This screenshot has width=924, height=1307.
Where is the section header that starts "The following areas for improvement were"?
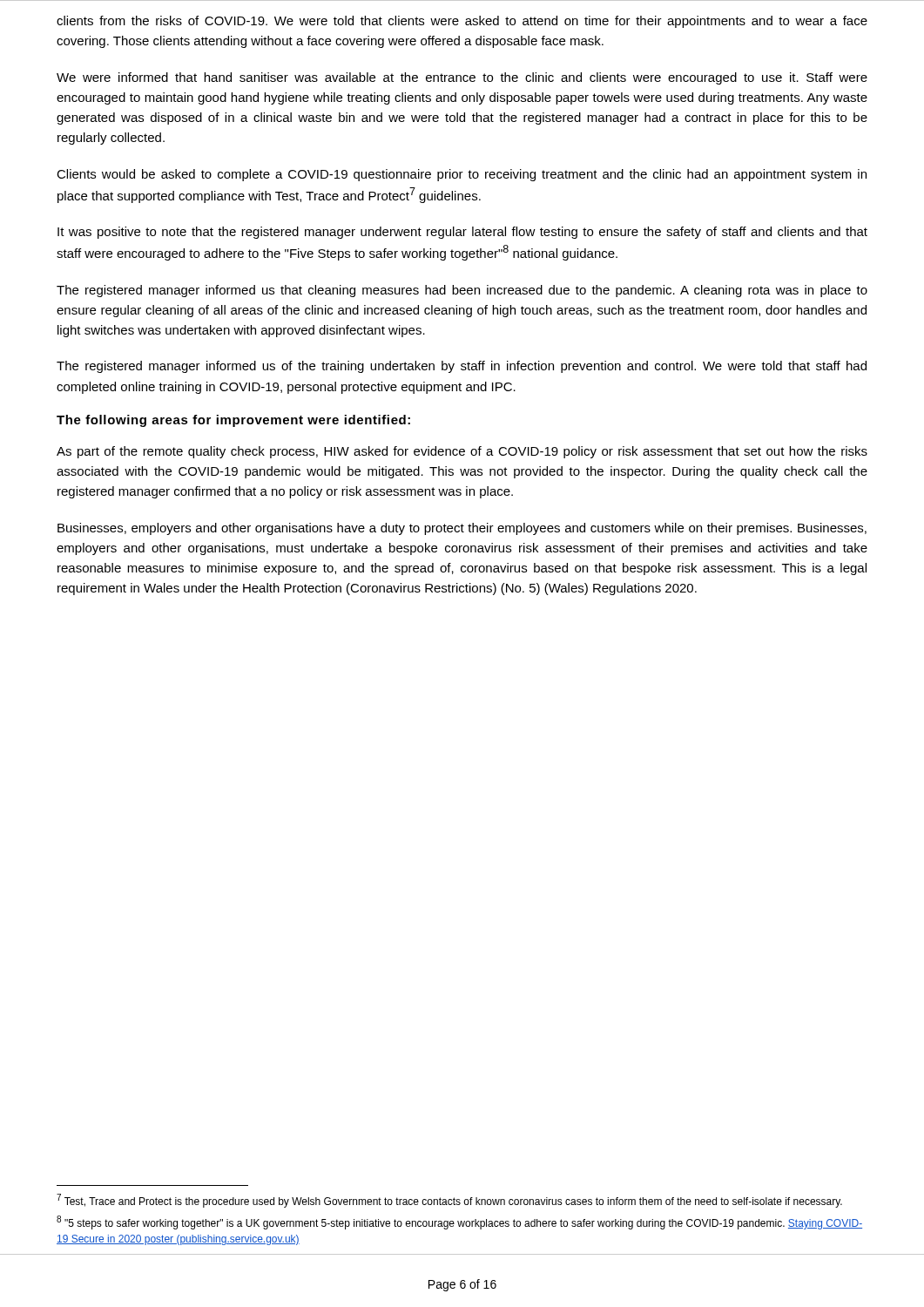coord(234,419)
